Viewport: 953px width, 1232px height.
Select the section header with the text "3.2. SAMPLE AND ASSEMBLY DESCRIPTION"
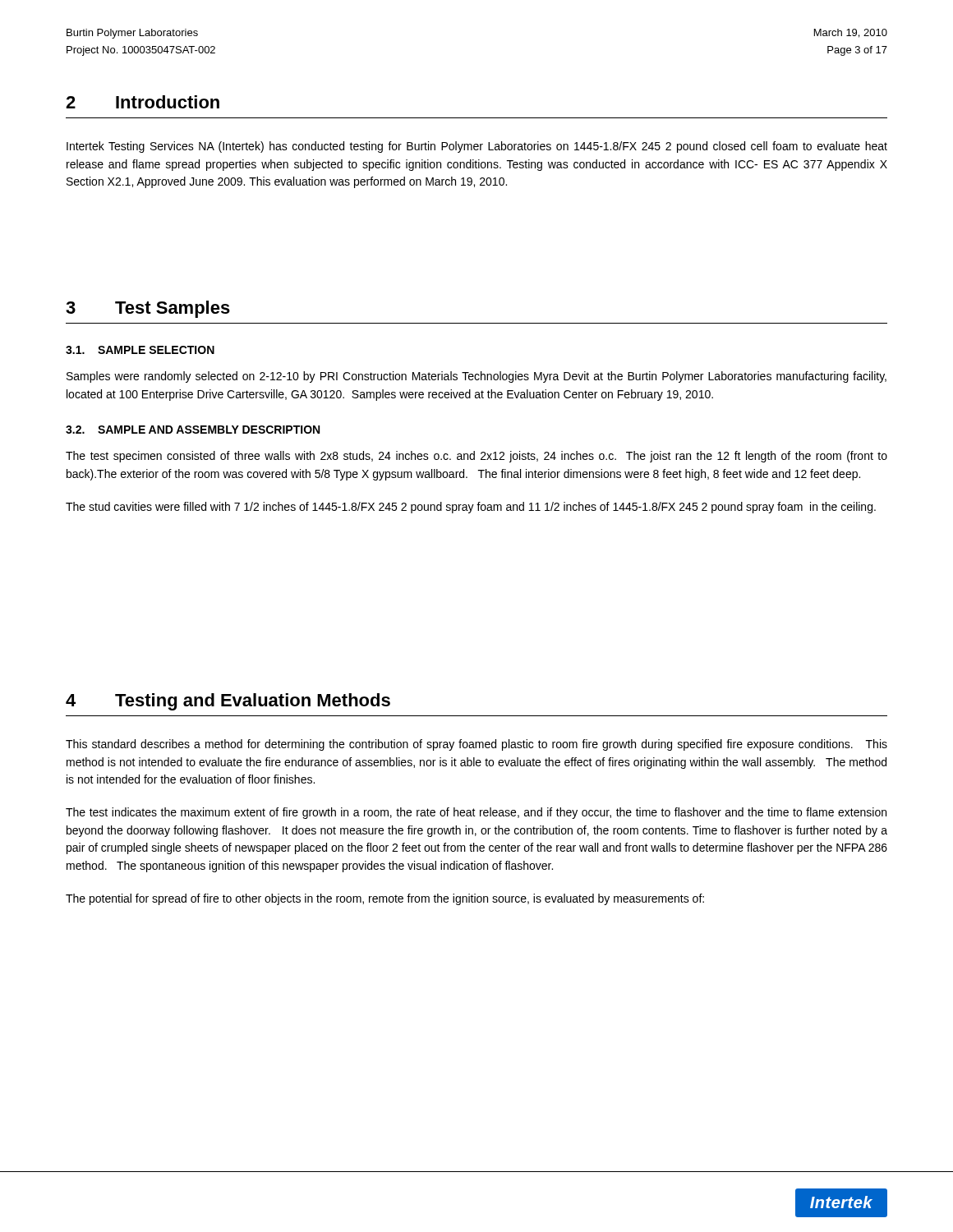coord(193,430)
